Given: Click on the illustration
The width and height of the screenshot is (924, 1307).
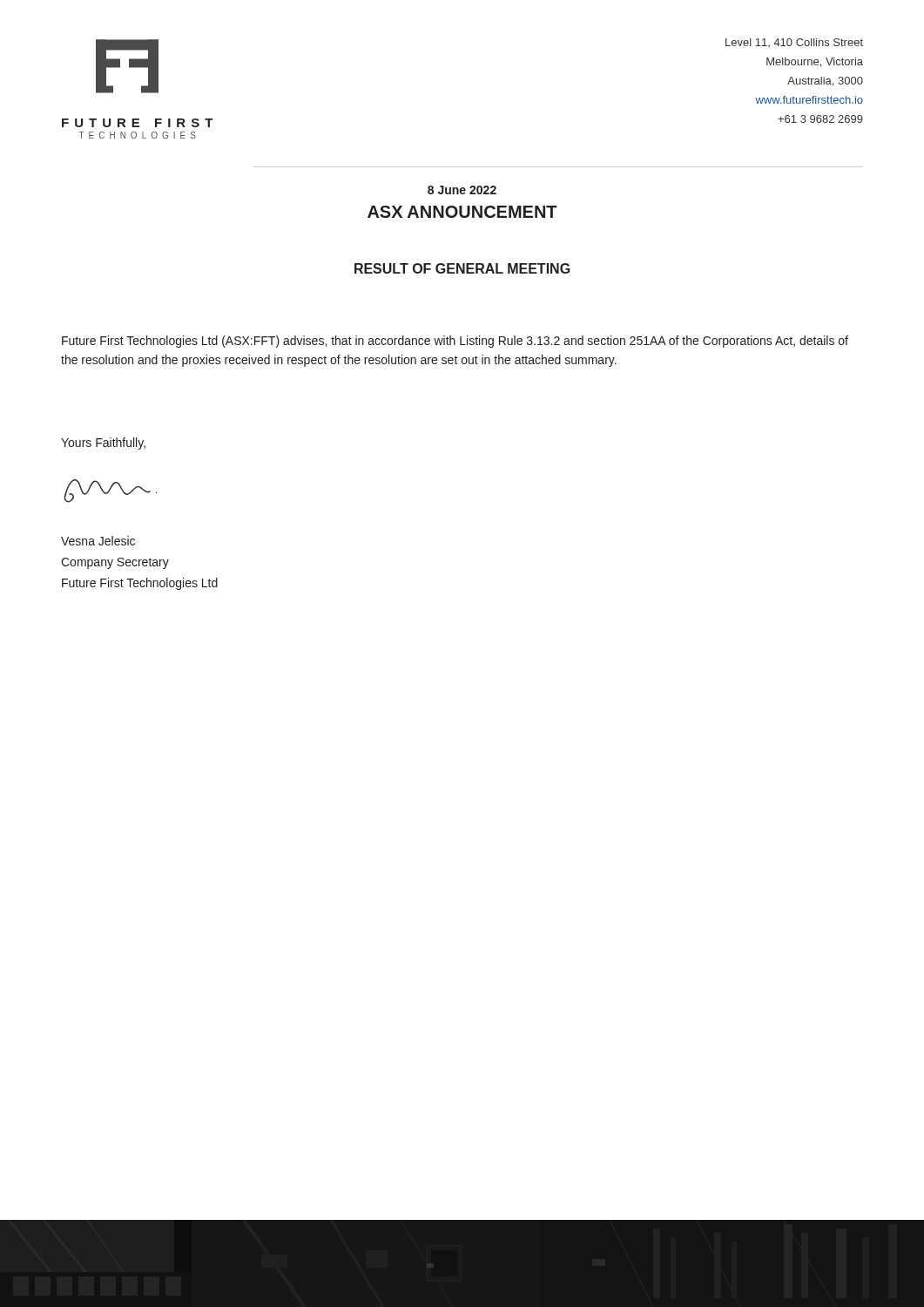Looking at the screenshot, I should (113, 486).
